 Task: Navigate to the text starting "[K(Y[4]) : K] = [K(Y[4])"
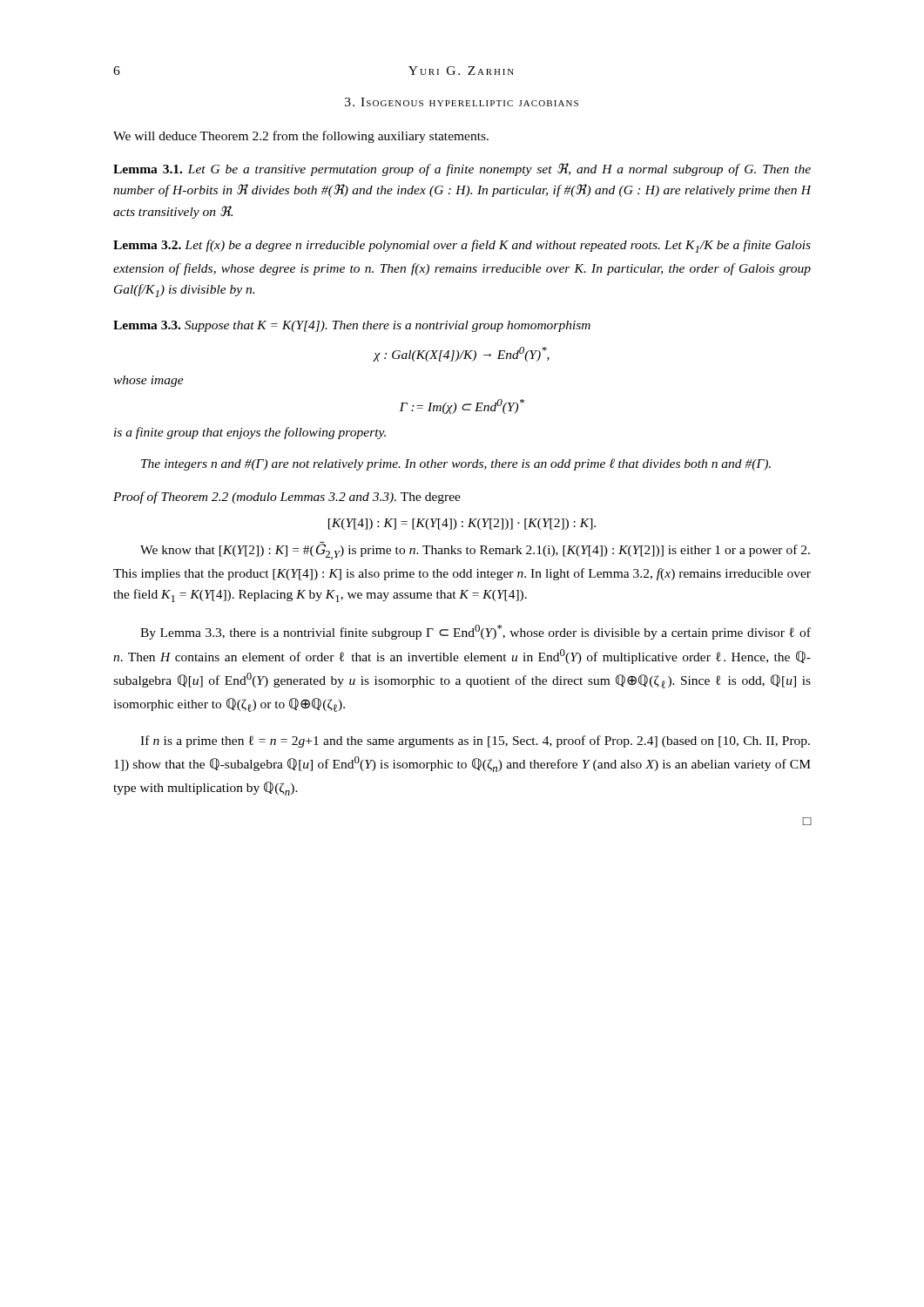coord(462,522)
